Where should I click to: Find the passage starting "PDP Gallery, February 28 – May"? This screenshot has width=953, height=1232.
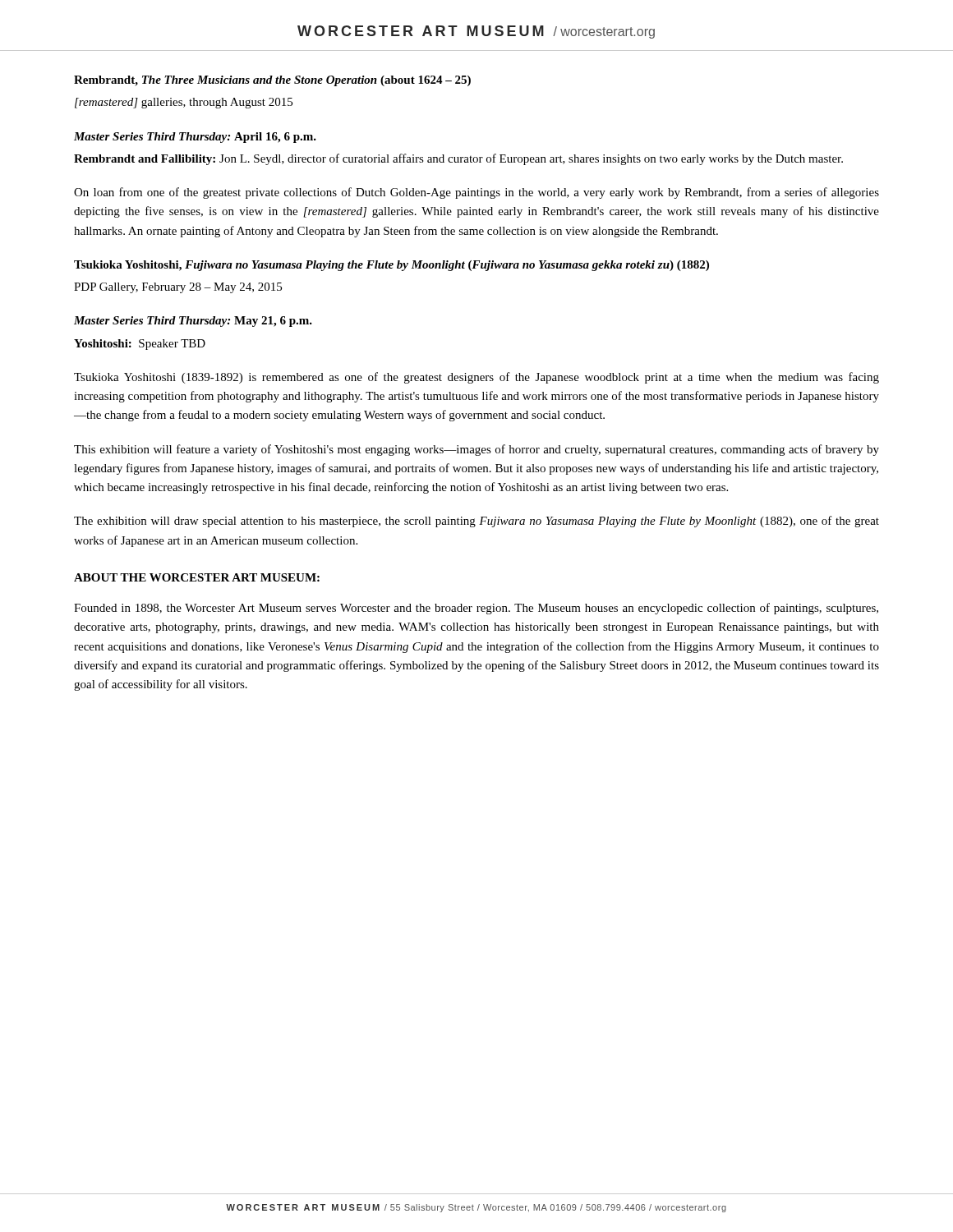pyautogui.click(x=178, y=288)
